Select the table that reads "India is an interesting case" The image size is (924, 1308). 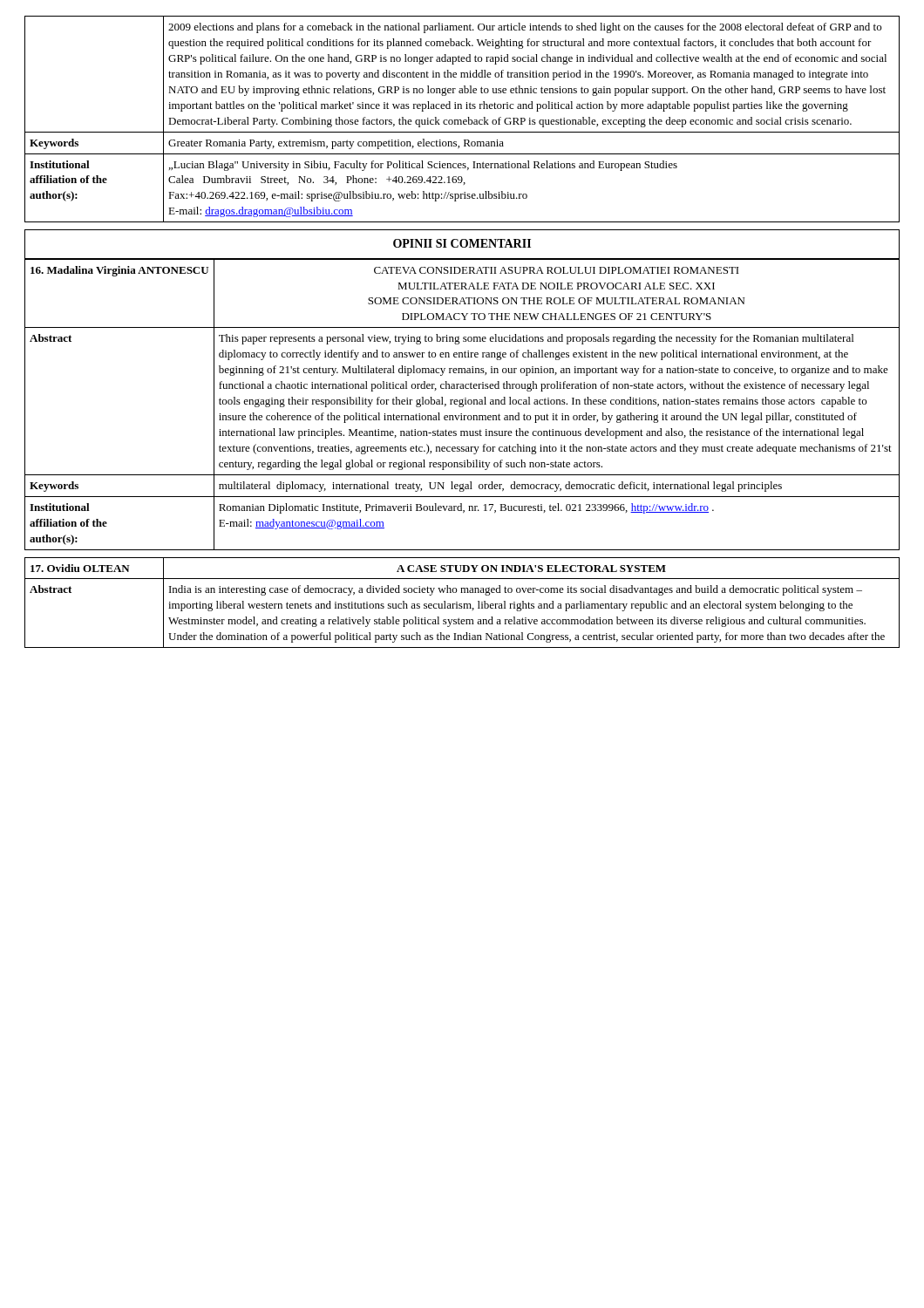[462, 602]
